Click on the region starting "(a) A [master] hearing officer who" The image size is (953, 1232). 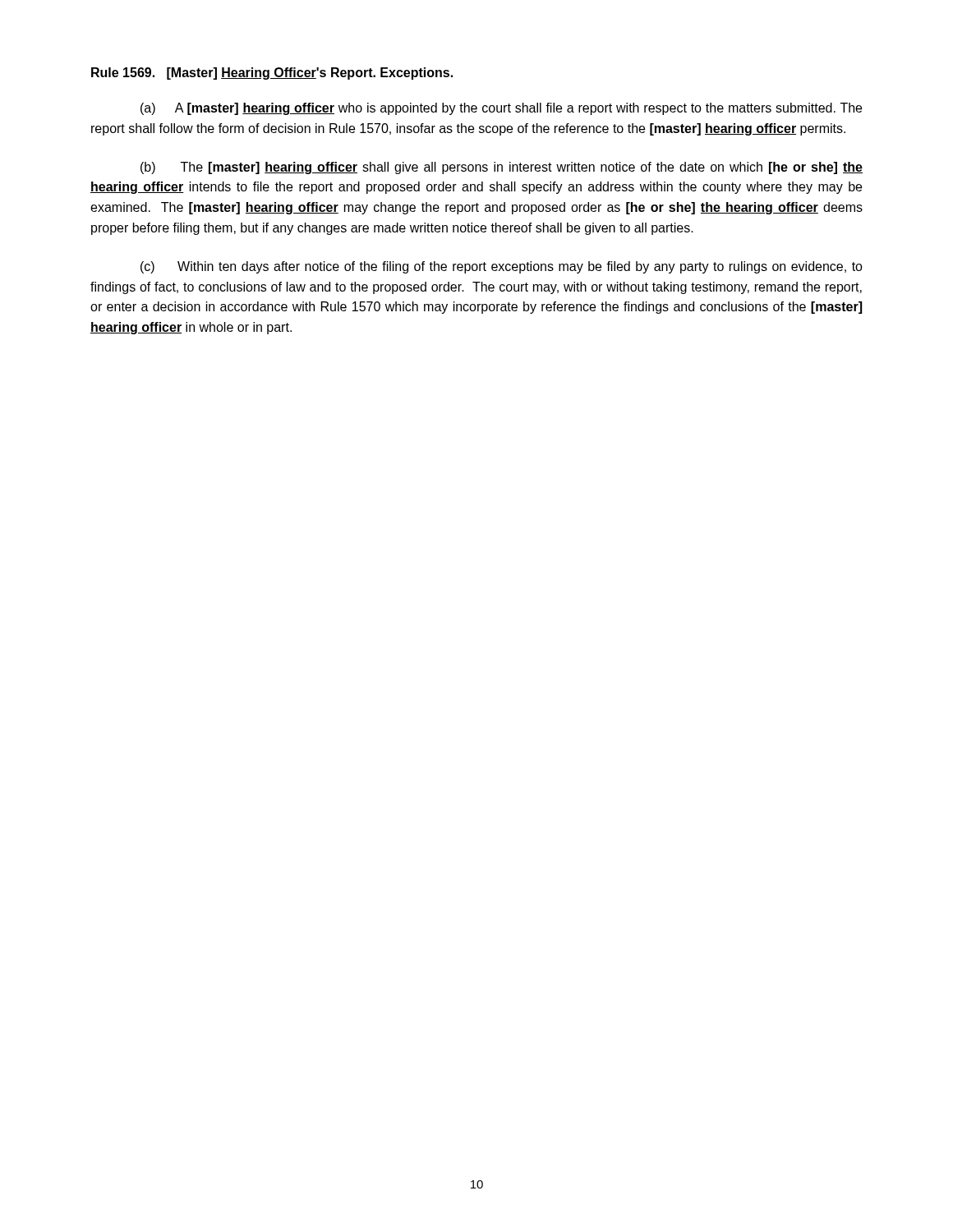476,118
